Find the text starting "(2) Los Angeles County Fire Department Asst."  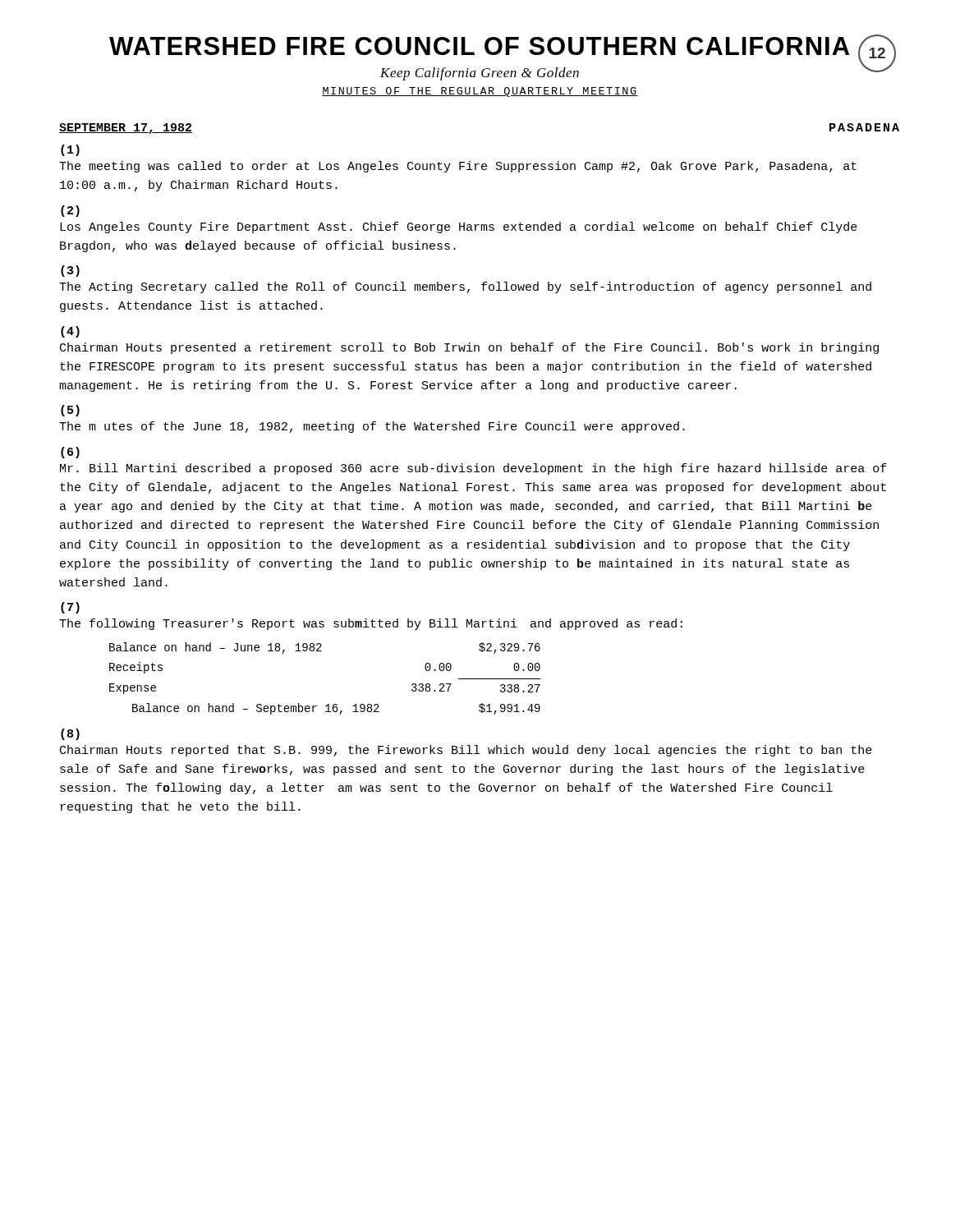(480, 230)
